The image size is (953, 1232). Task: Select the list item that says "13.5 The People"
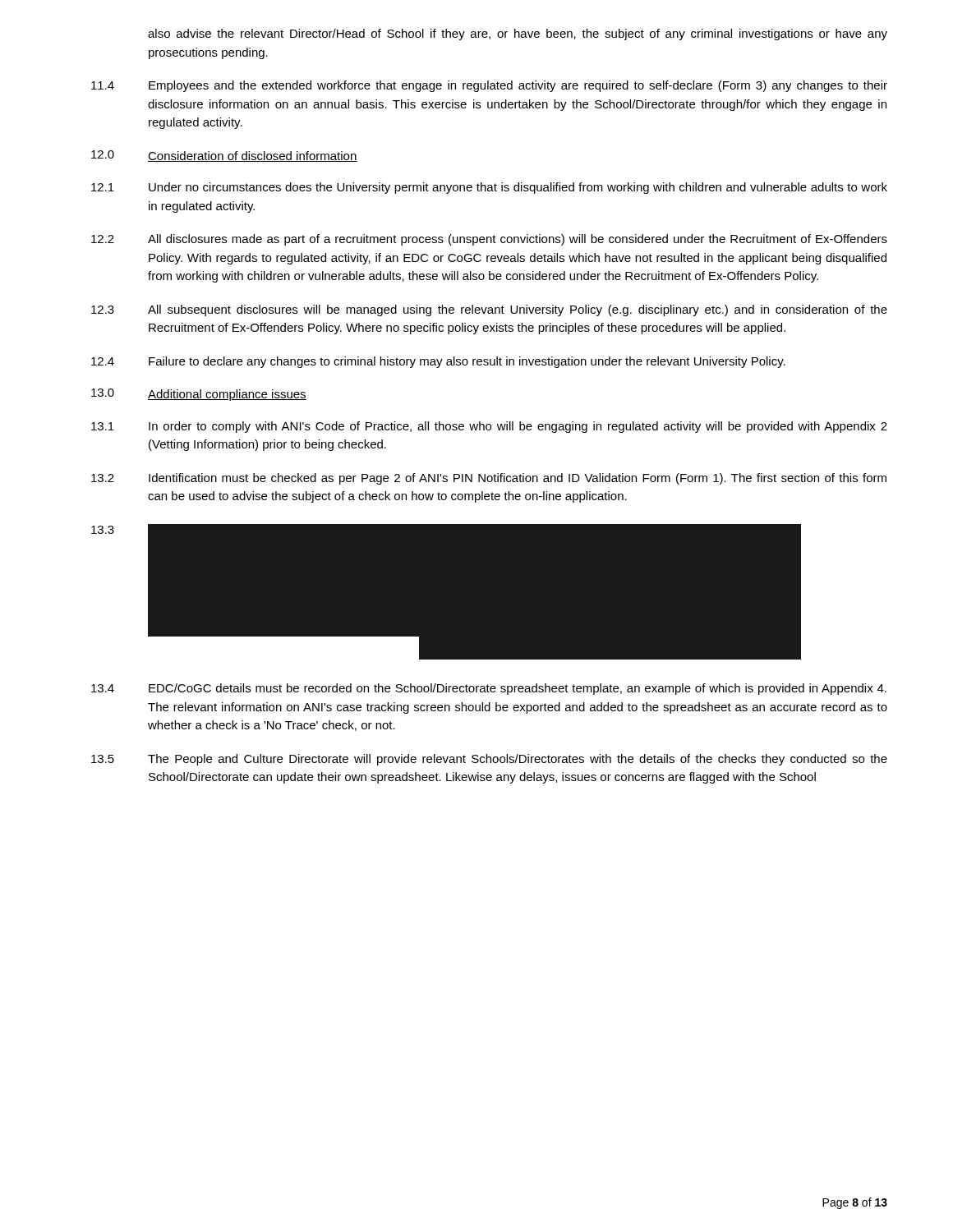click(x=489, y=768)
